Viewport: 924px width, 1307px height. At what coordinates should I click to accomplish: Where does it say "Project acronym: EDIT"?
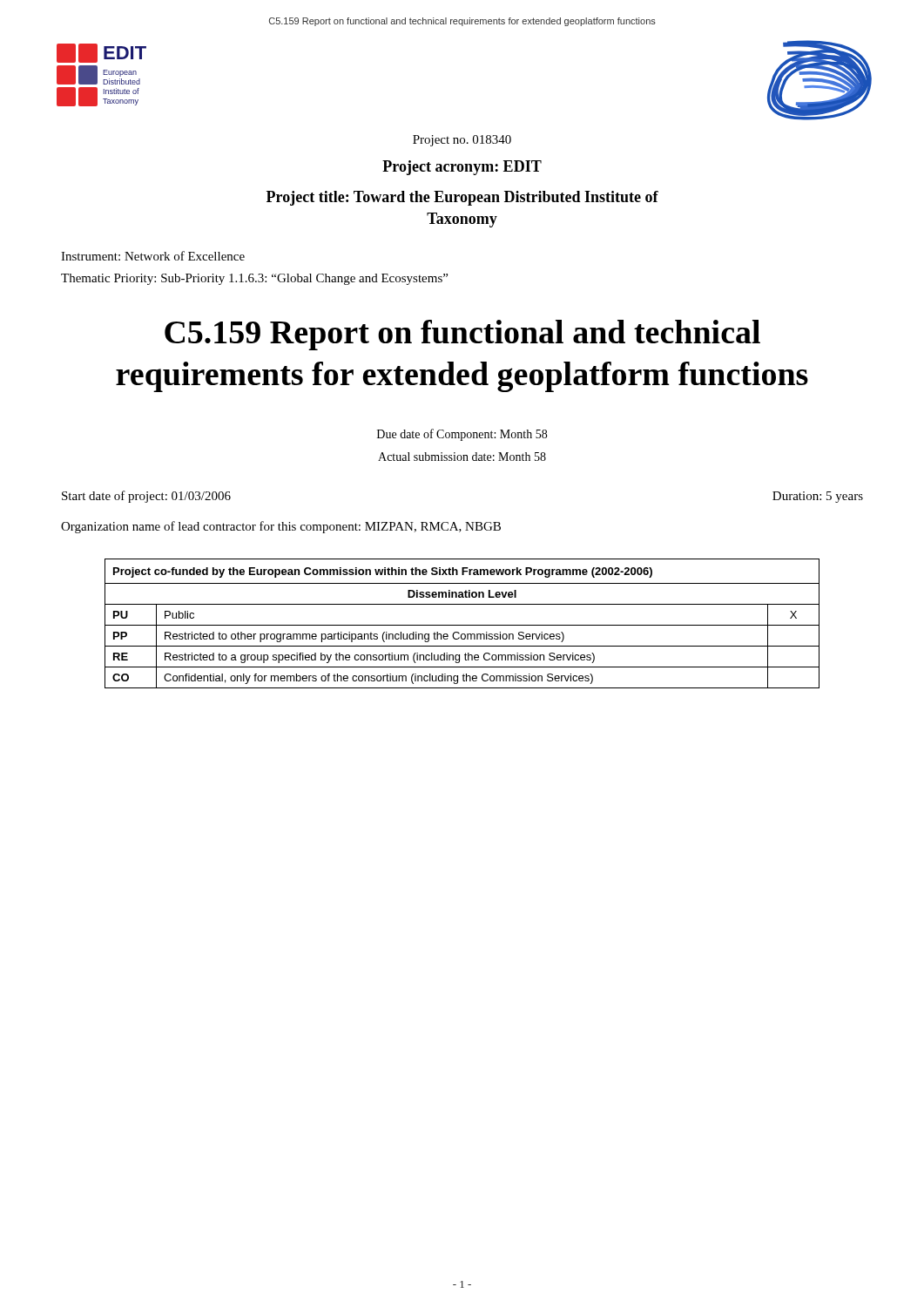(462, 166)
